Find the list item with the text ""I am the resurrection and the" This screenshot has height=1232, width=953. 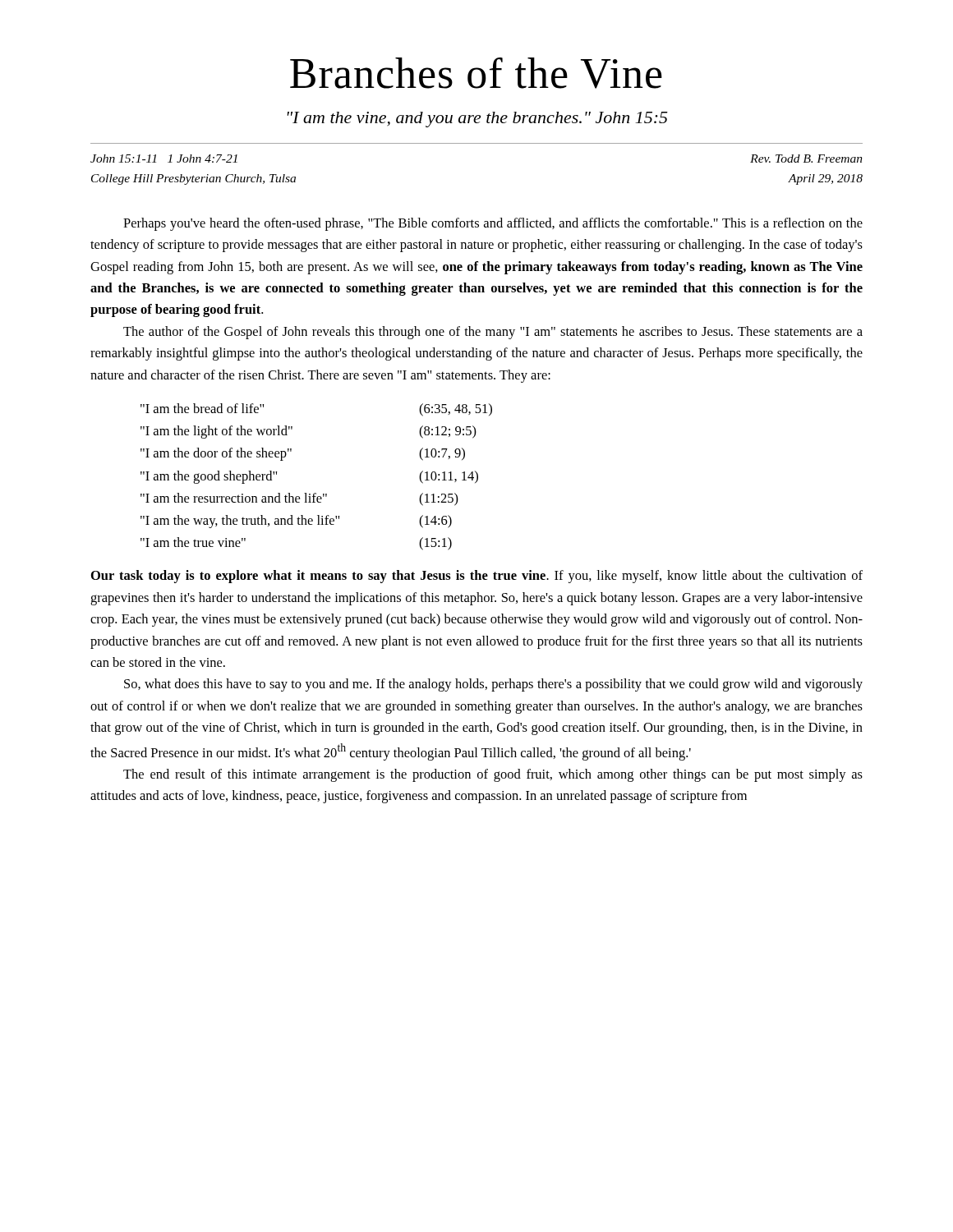point(299,498)
